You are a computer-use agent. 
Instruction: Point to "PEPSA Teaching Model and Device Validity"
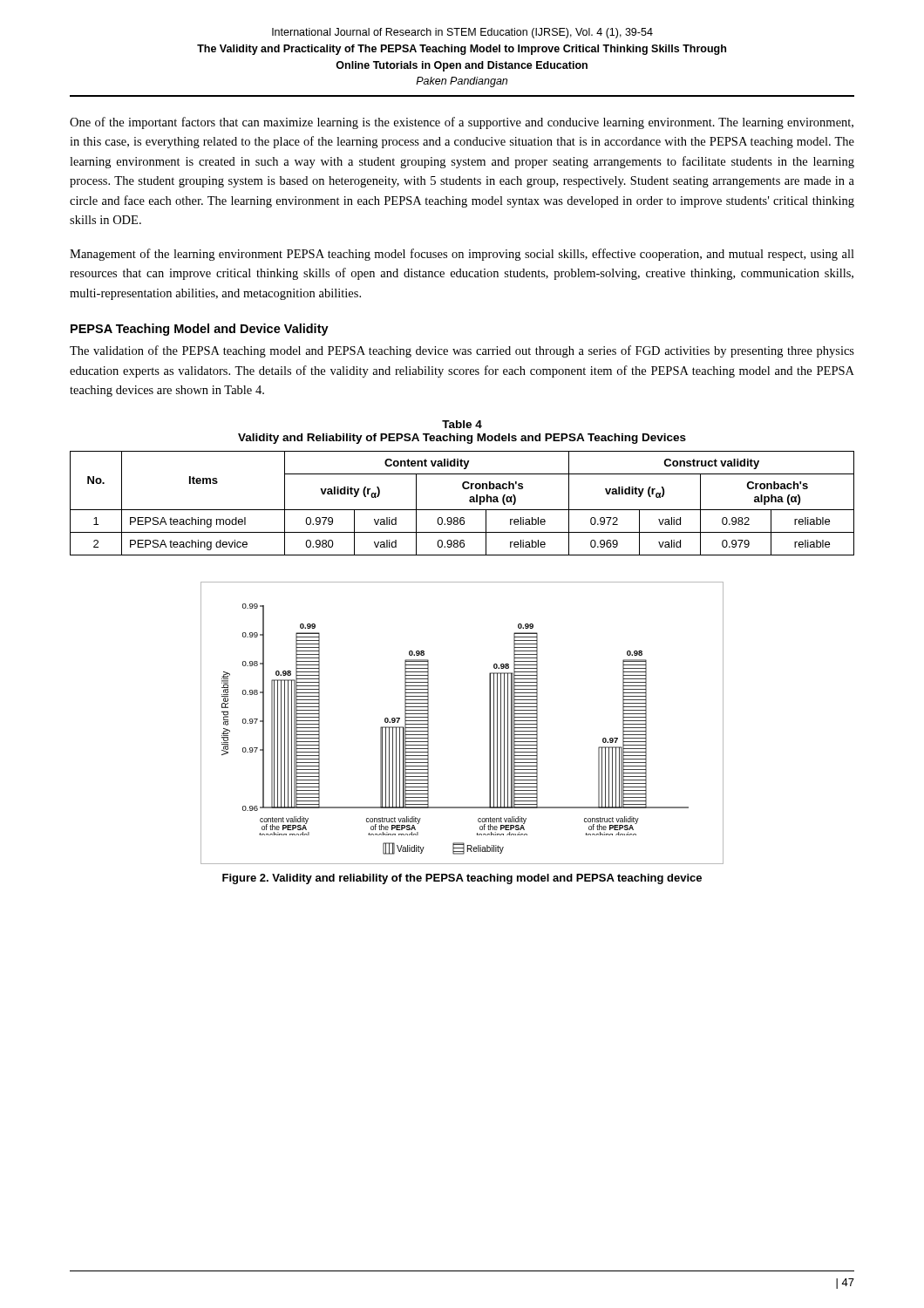[199, 329]
